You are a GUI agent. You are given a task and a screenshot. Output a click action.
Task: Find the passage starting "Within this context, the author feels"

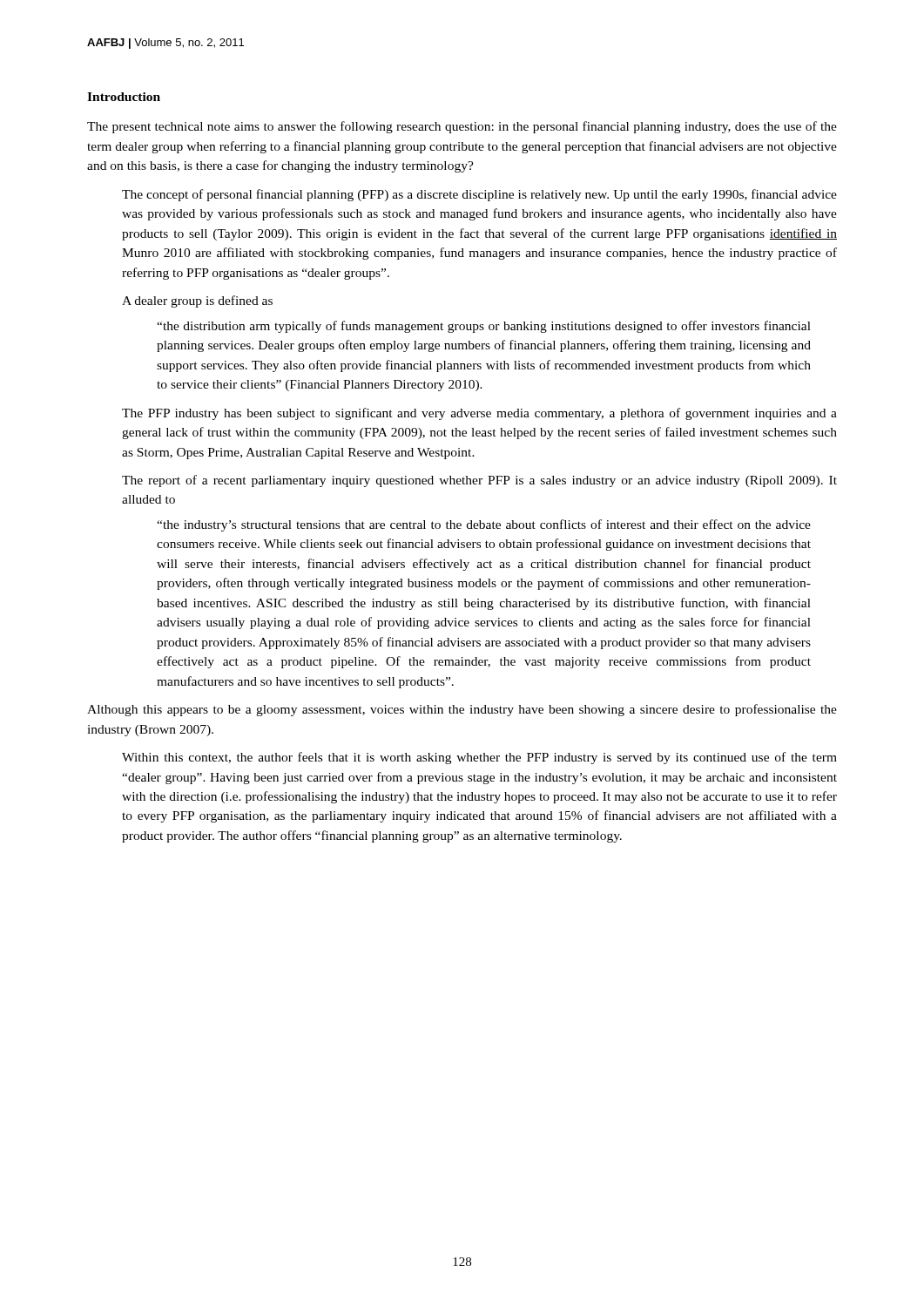pos(479,796)
